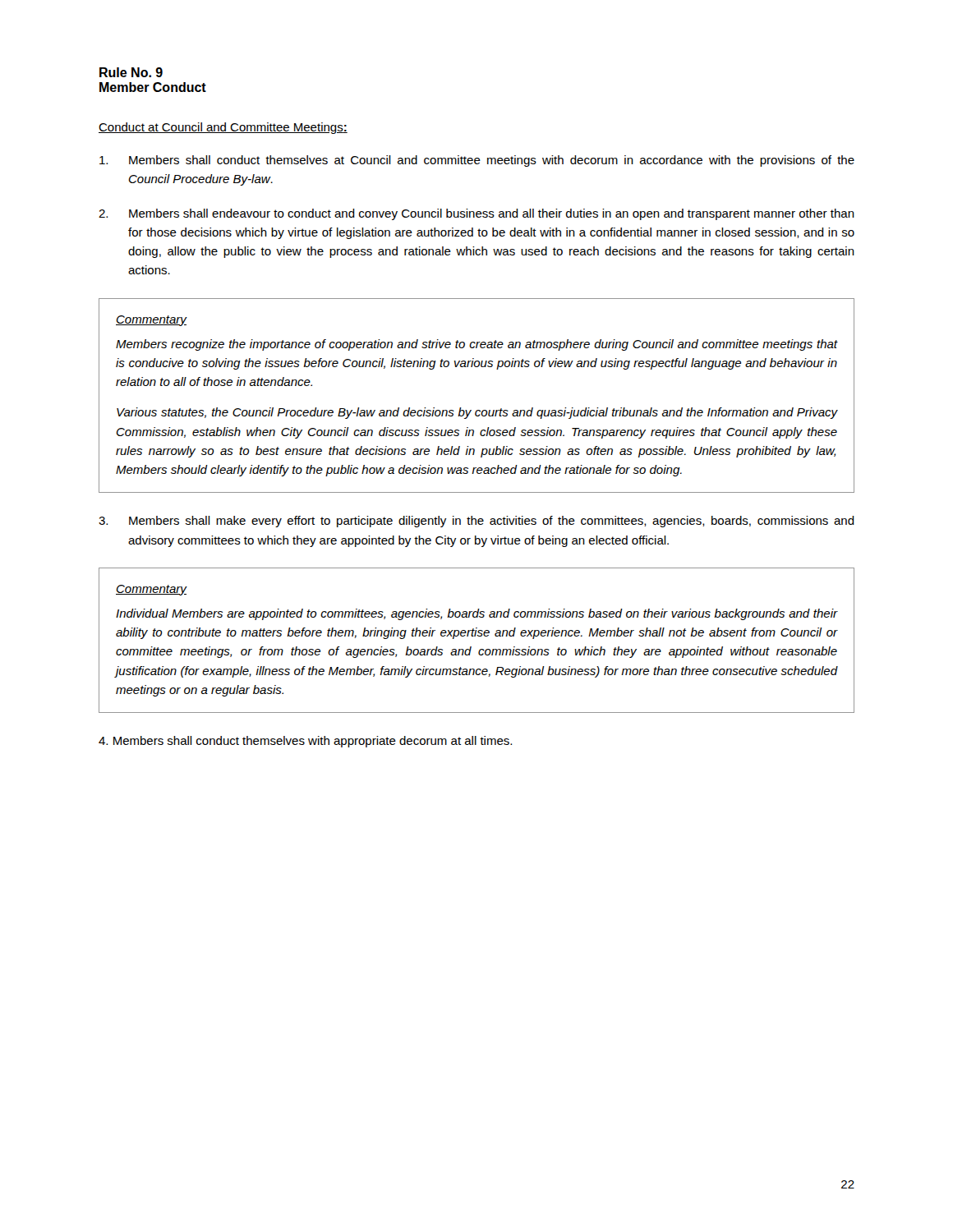Locate the list item with the text "4. Members shall conduct themselves with"
953x1232 pixels.
(306, 740)
